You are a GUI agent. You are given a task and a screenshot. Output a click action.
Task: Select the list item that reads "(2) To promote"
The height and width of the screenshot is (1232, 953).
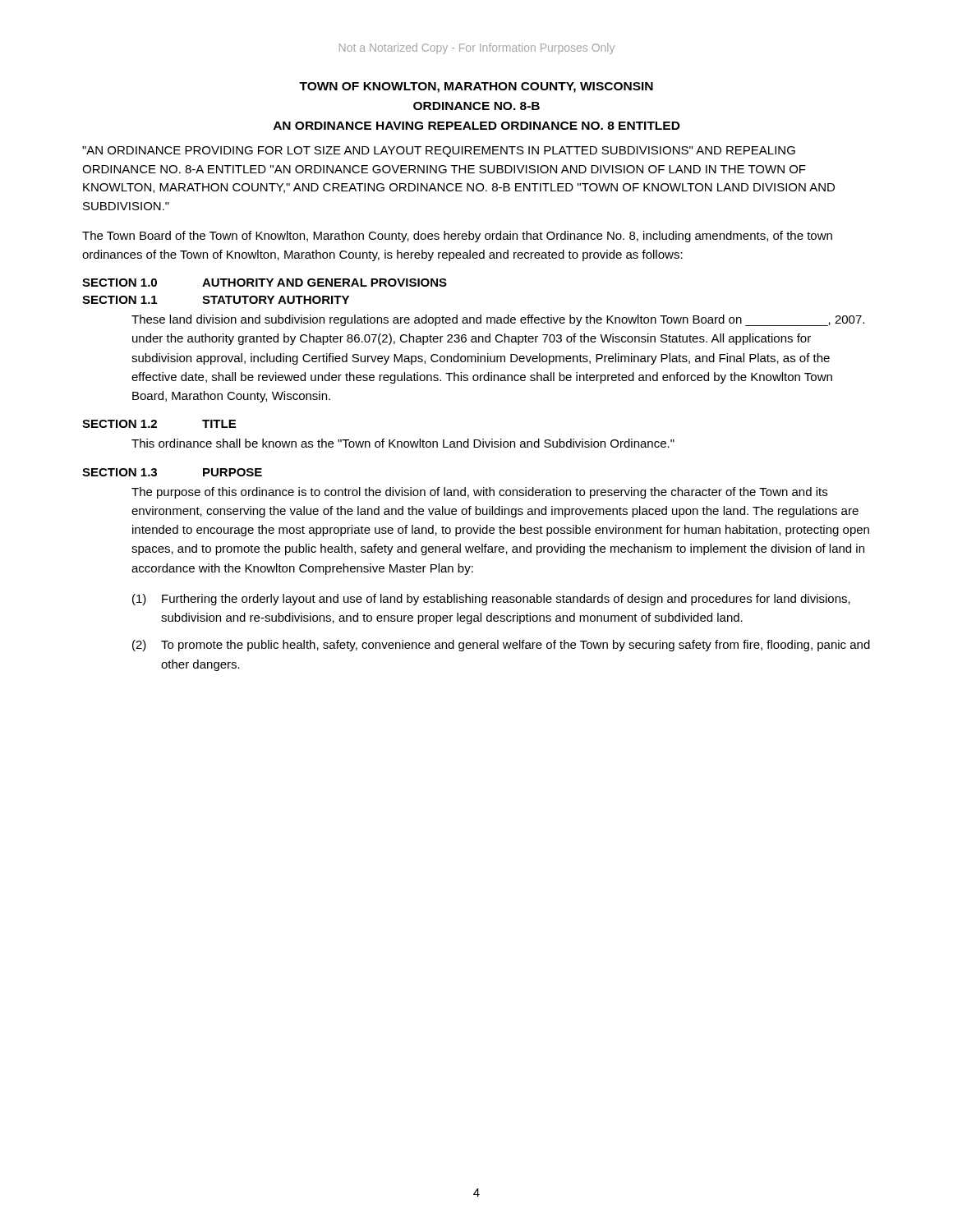[x=501, y=654]
